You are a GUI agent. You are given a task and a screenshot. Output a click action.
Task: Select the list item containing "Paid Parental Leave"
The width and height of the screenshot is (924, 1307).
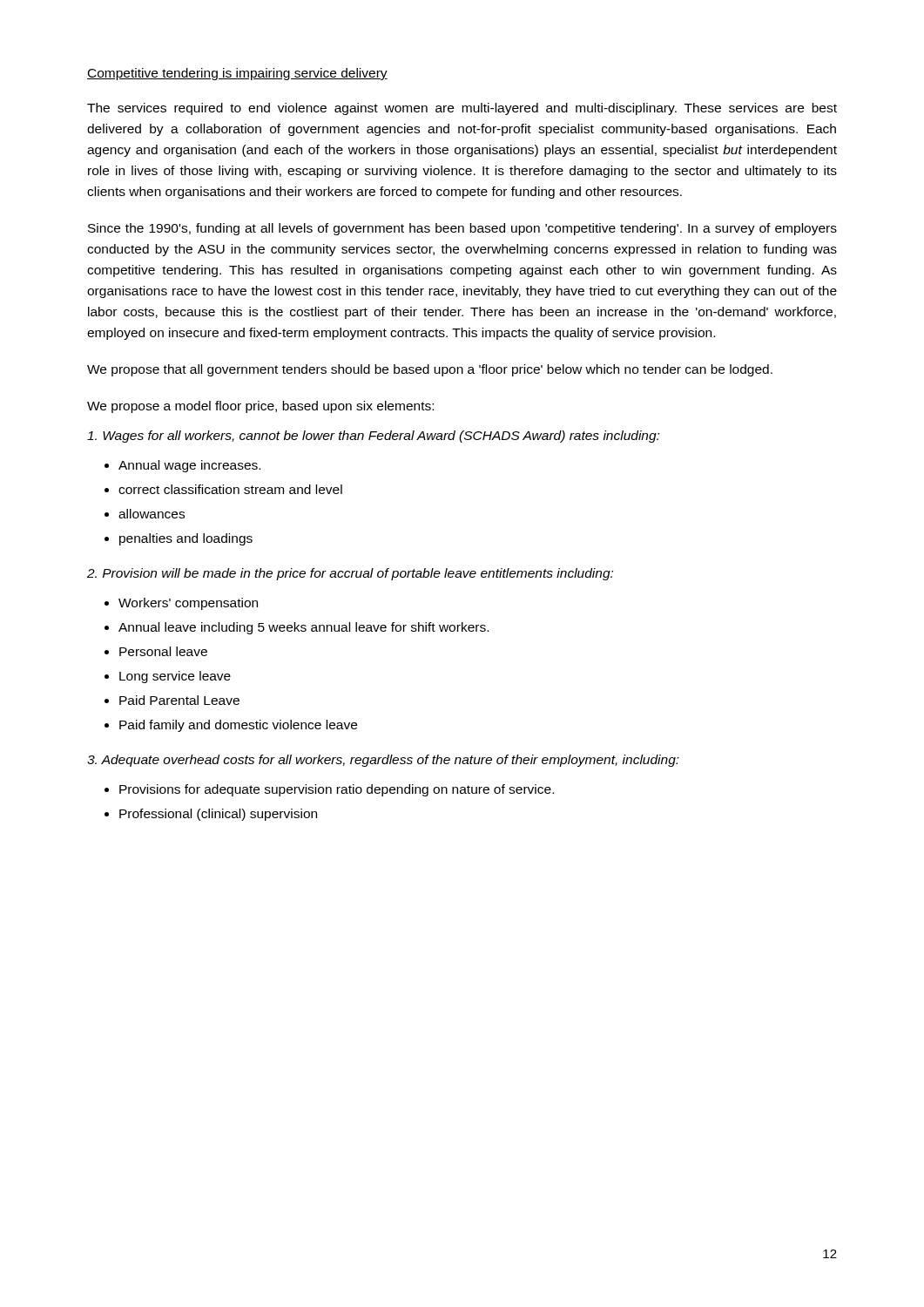pyautogui.click(x=179, y=700)
